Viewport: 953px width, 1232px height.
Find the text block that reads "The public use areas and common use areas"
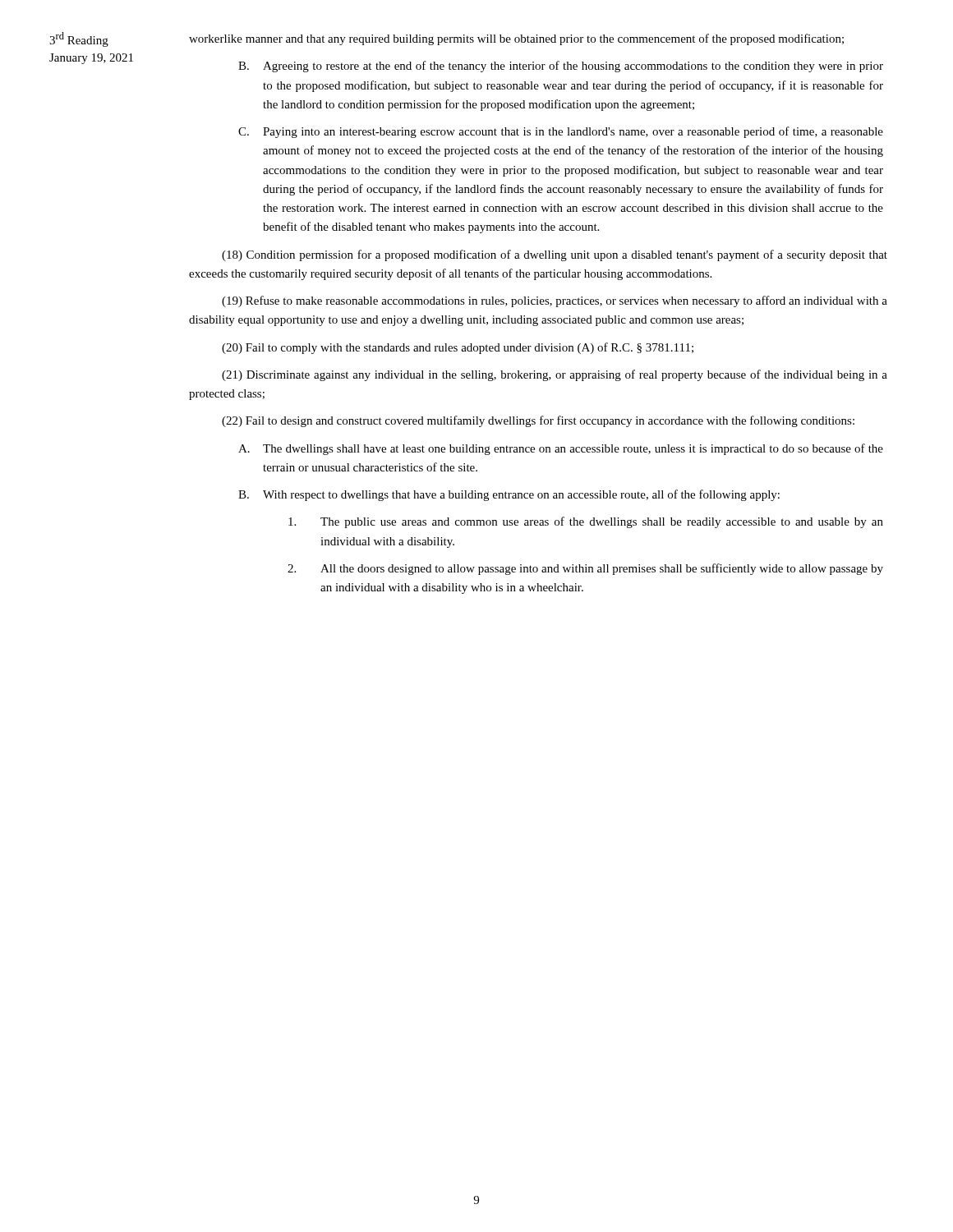click(x=585, y=532)
